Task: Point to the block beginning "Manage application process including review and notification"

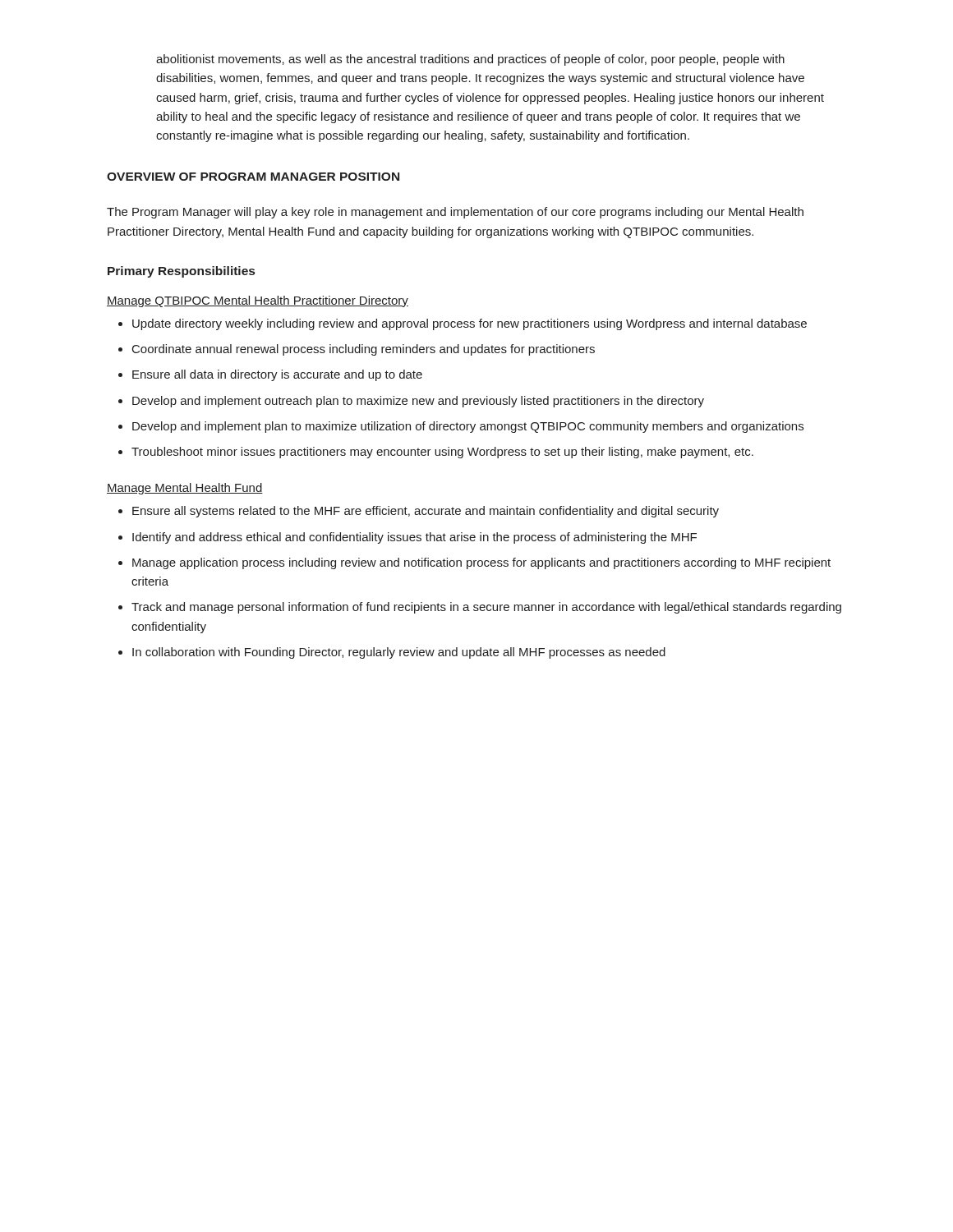Action: click(481, 572)
